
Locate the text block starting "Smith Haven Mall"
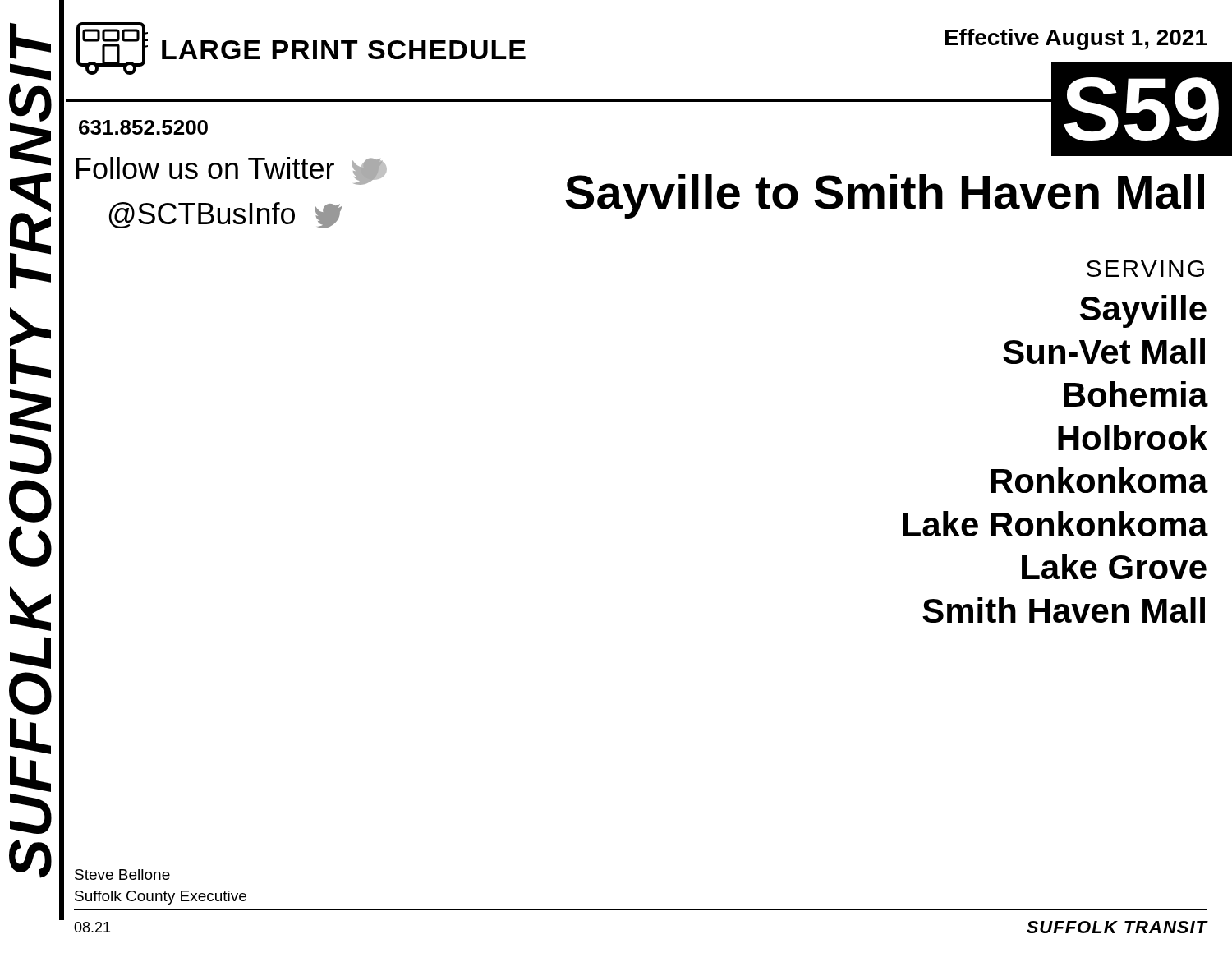pyautogui.click(x=1065, y=610)
